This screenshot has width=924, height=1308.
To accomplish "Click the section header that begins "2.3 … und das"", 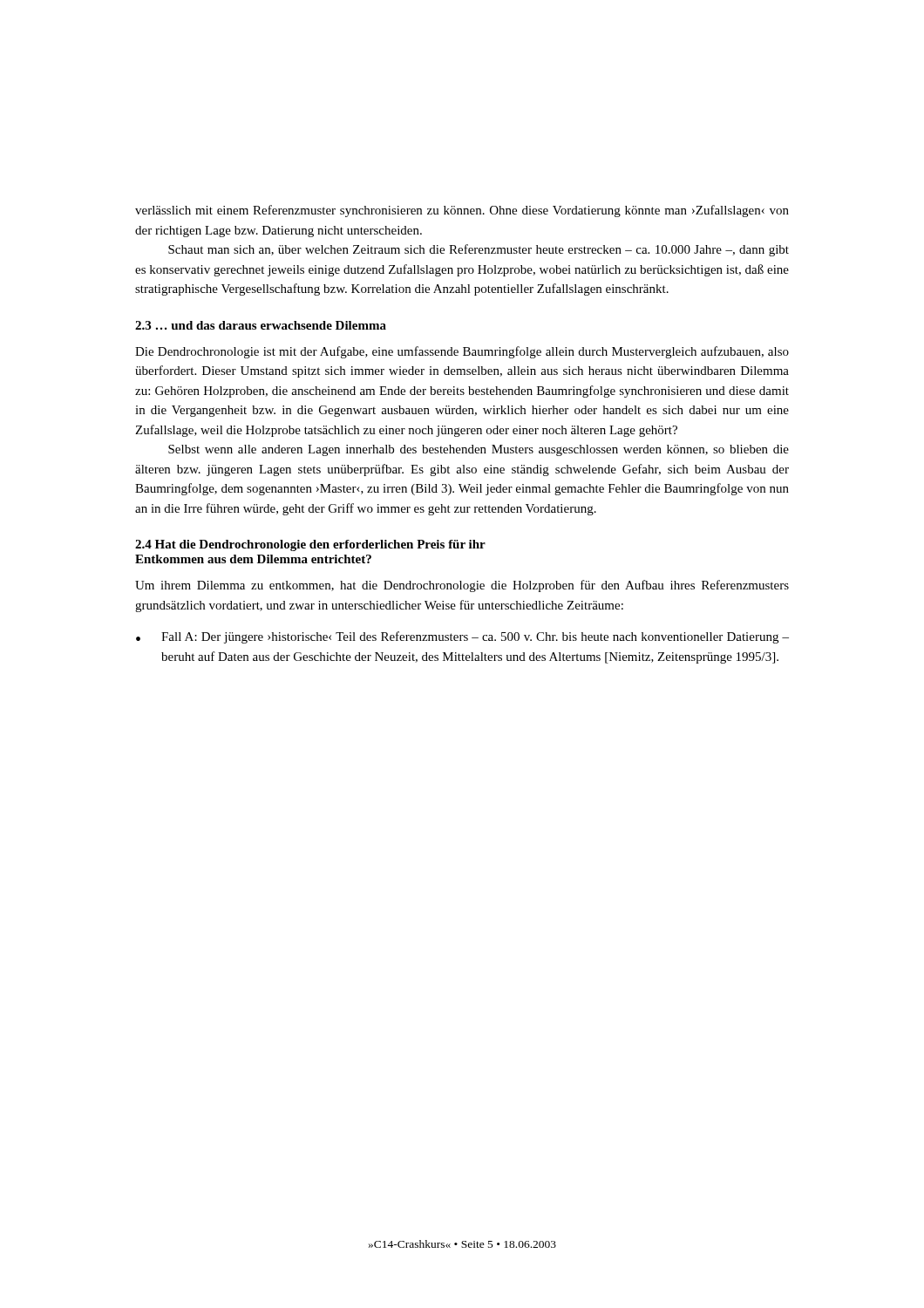I will pos(261,325).
